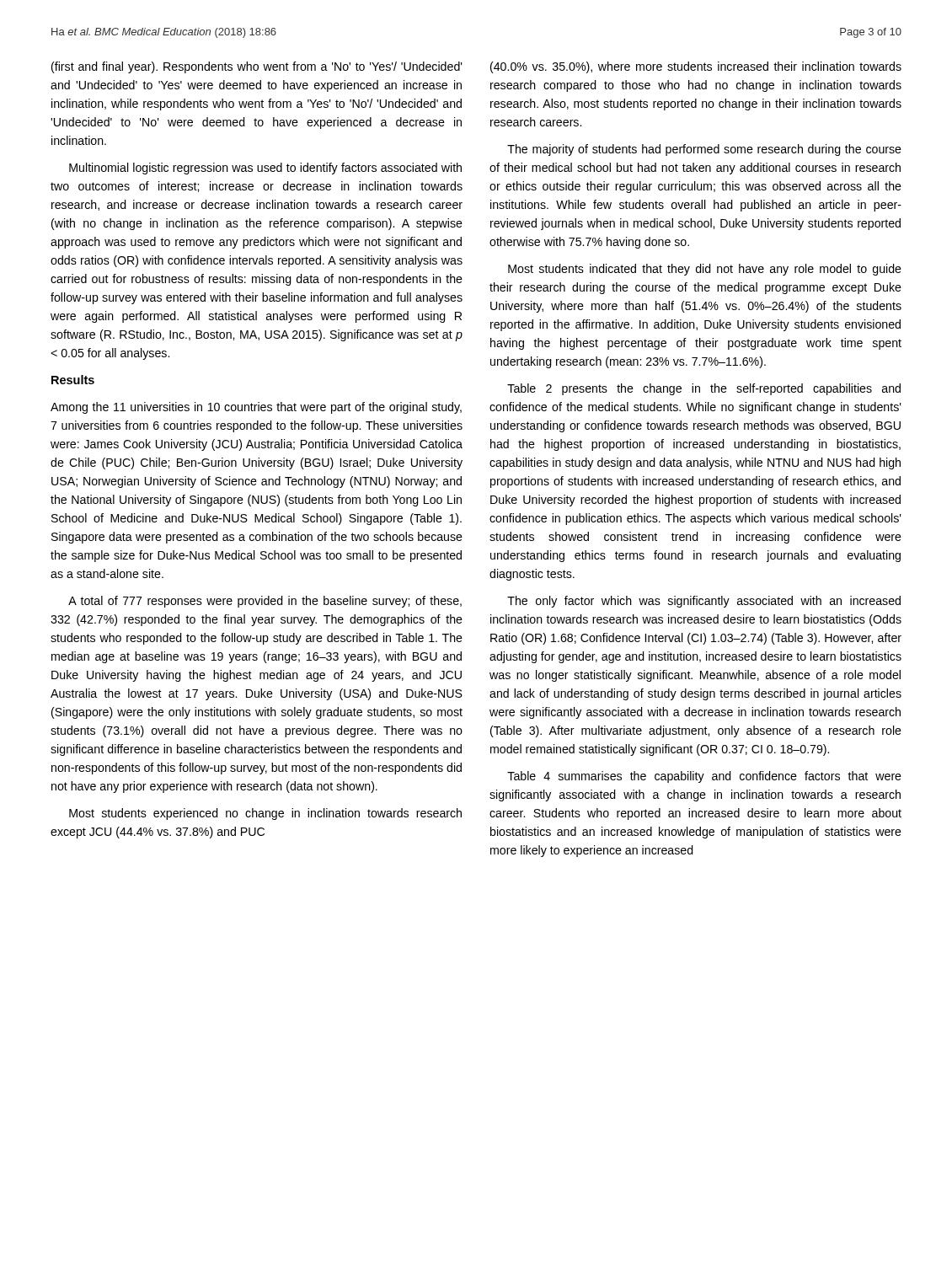The image size is (952, 1264).
Task: Select the text block with the text "Most students indicated that they did"
Action: coord(695,315)
